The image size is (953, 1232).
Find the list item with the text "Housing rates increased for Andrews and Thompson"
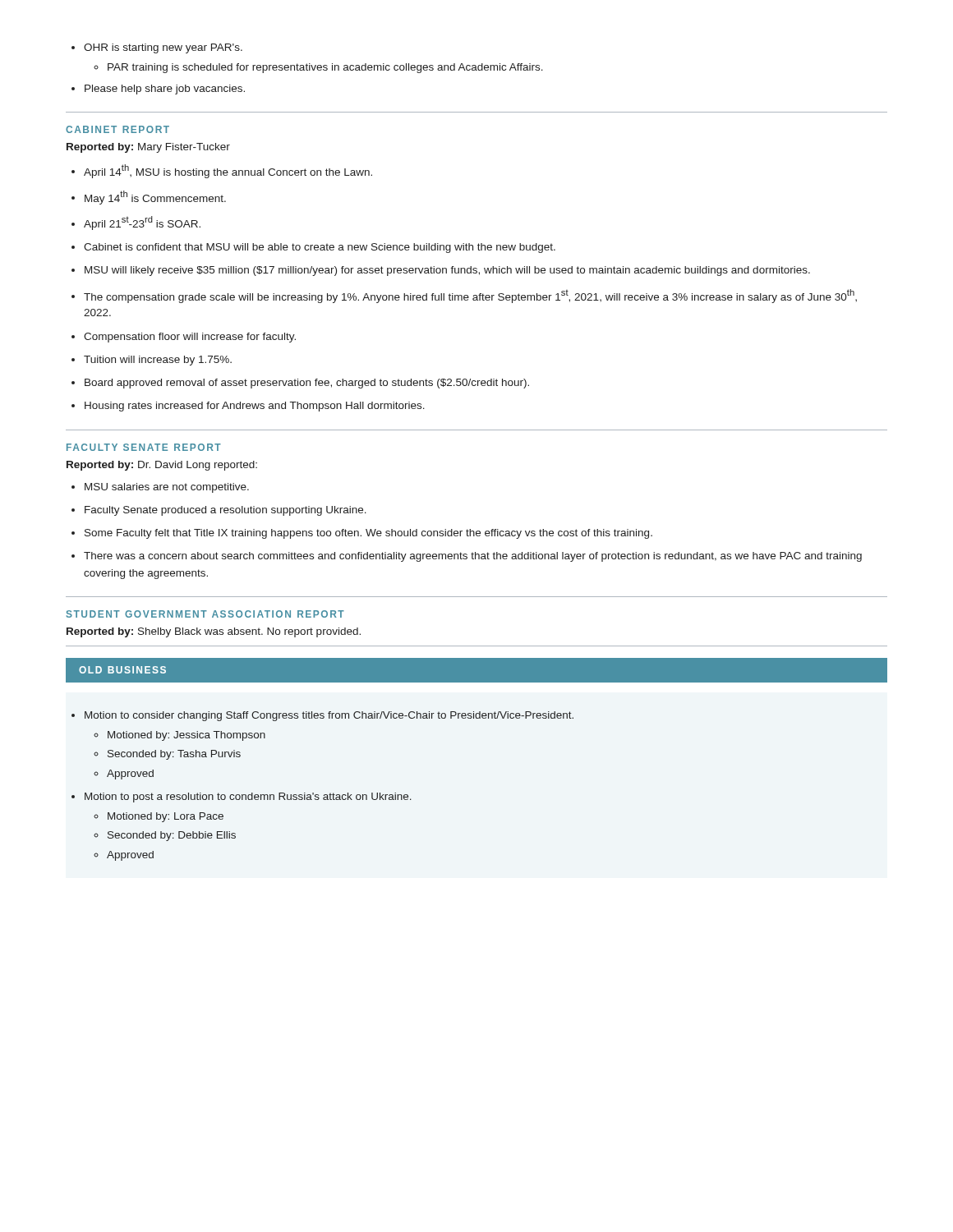[x=248, y=407]
